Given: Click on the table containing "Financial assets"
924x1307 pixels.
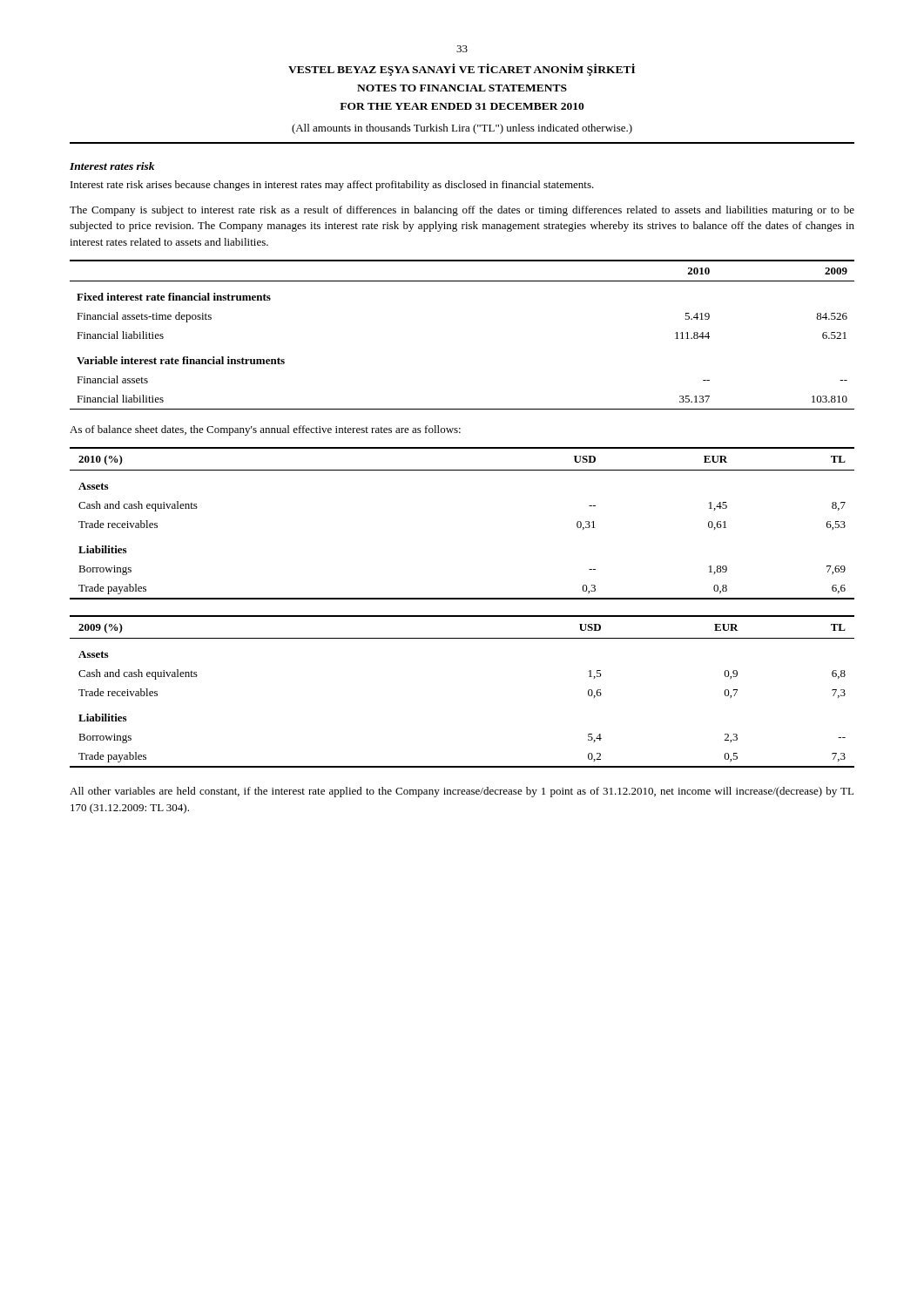Looking at the screenshot, I should [462, 335].
